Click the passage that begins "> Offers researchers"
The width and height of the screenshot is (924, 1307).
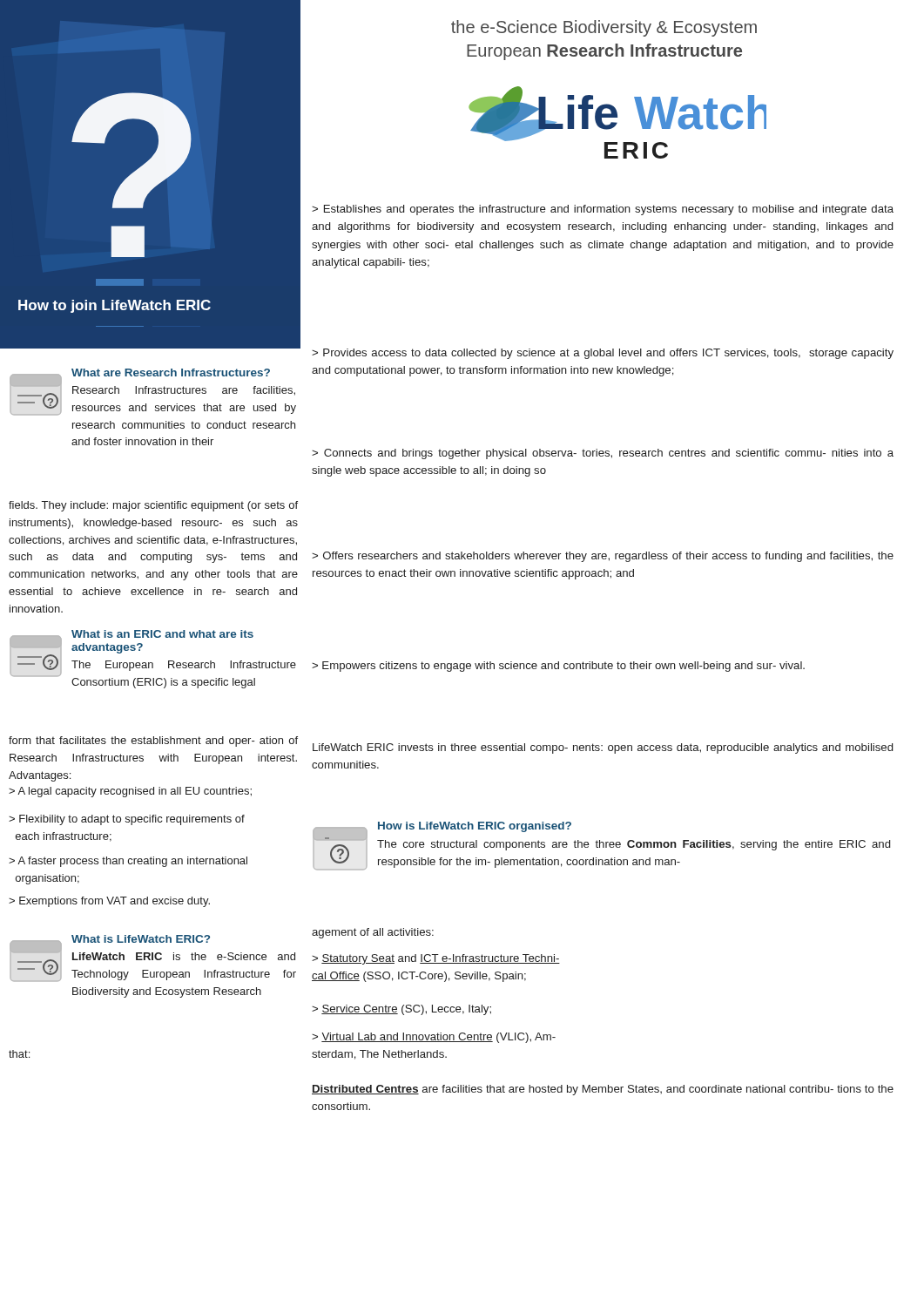pyautogui.click(x=603, y=564)
